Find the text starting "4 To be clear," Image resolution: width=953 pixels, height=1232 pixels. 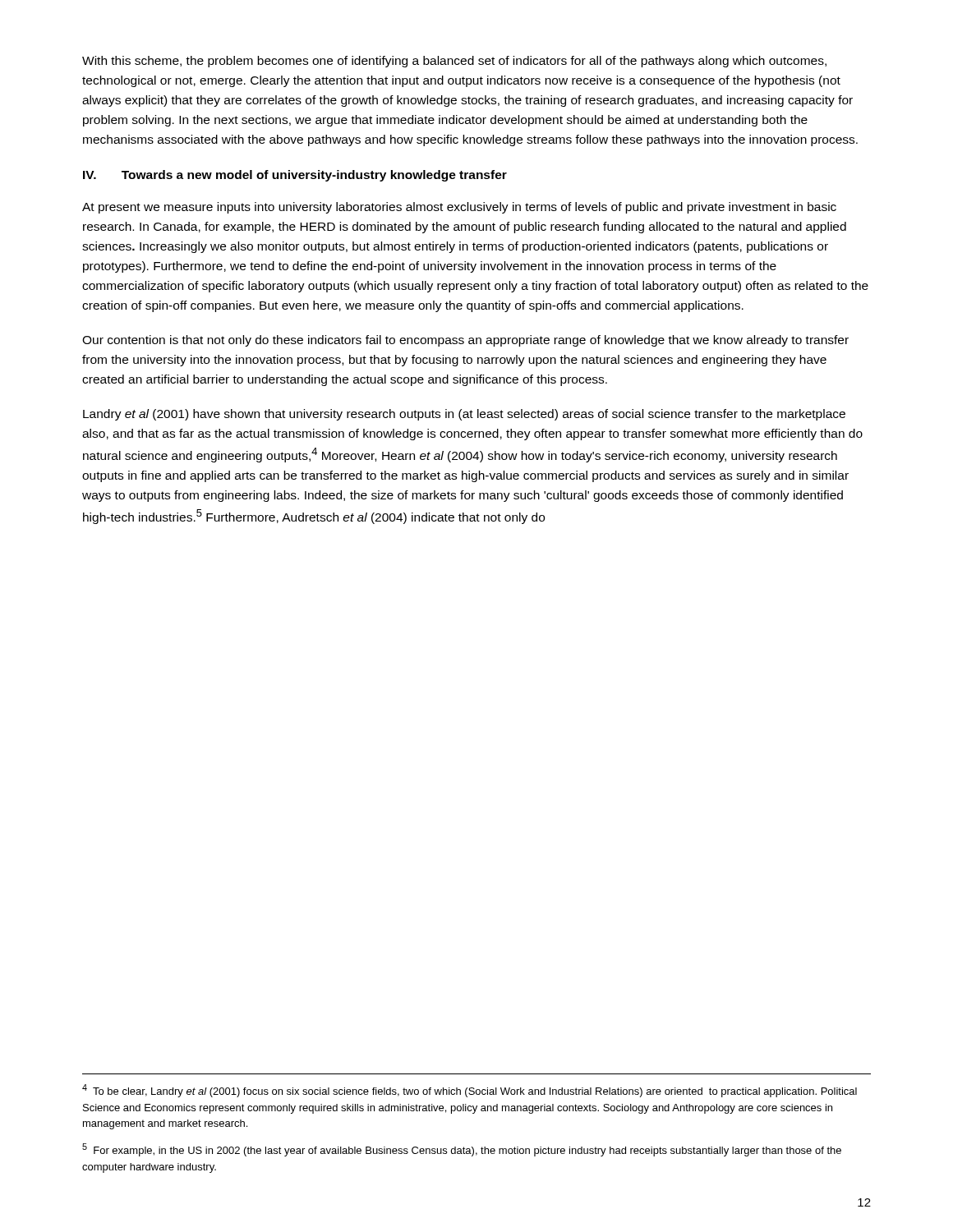(470, 1106)
